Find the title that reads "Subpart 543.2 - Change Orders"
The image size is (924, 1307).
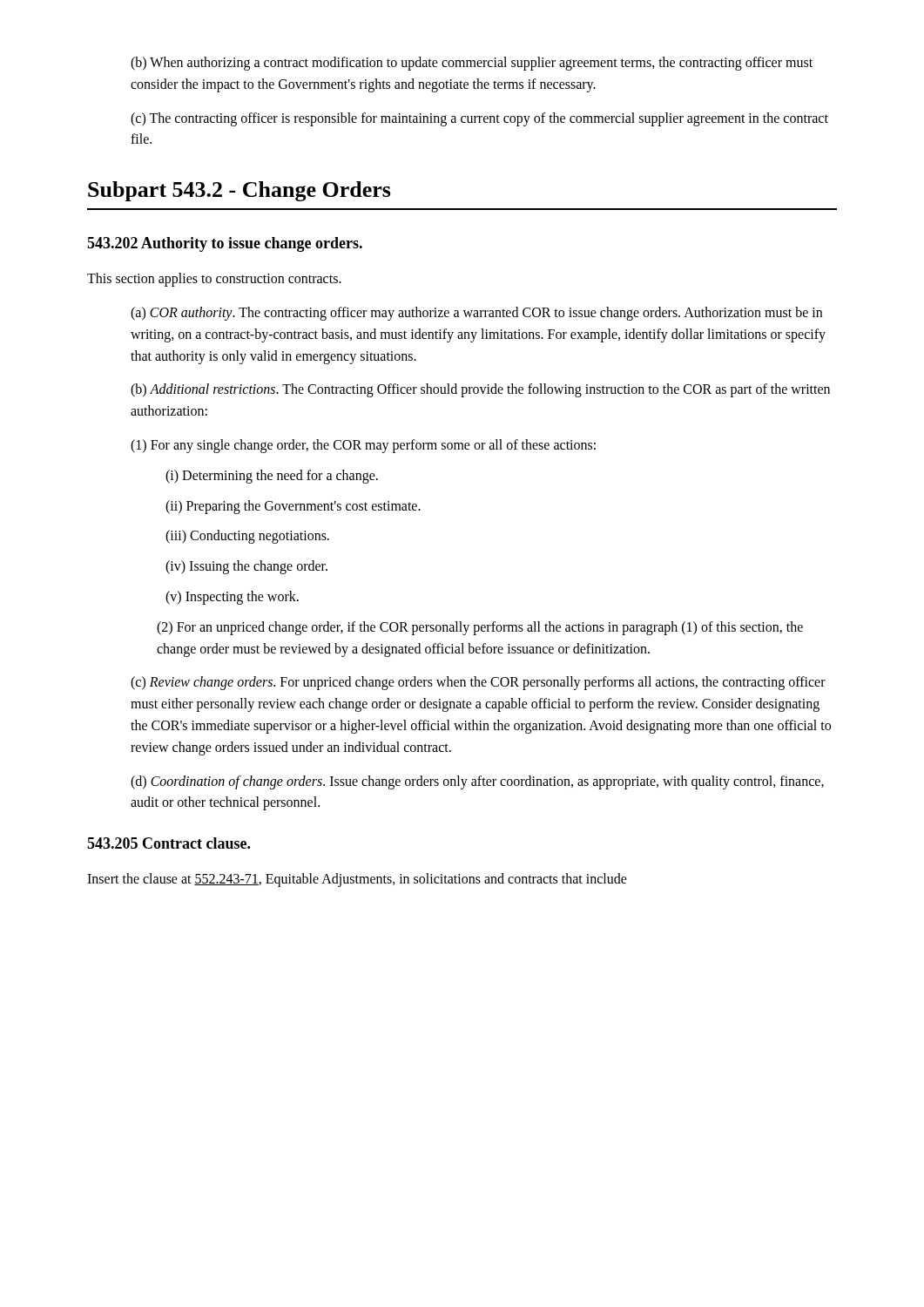tap(239, 190)
